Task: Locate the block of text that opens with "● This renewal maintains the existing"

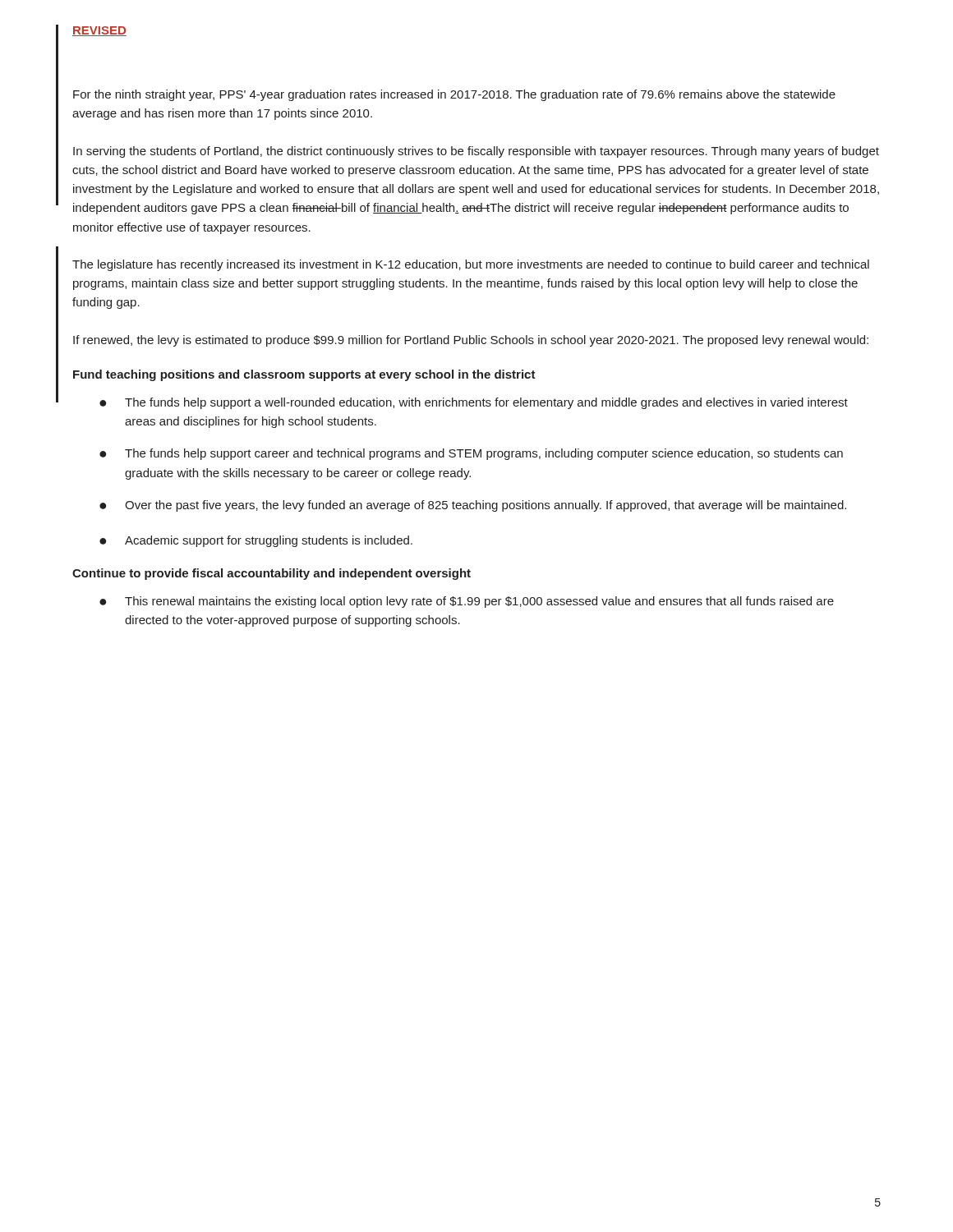Action: click(490, 610)
